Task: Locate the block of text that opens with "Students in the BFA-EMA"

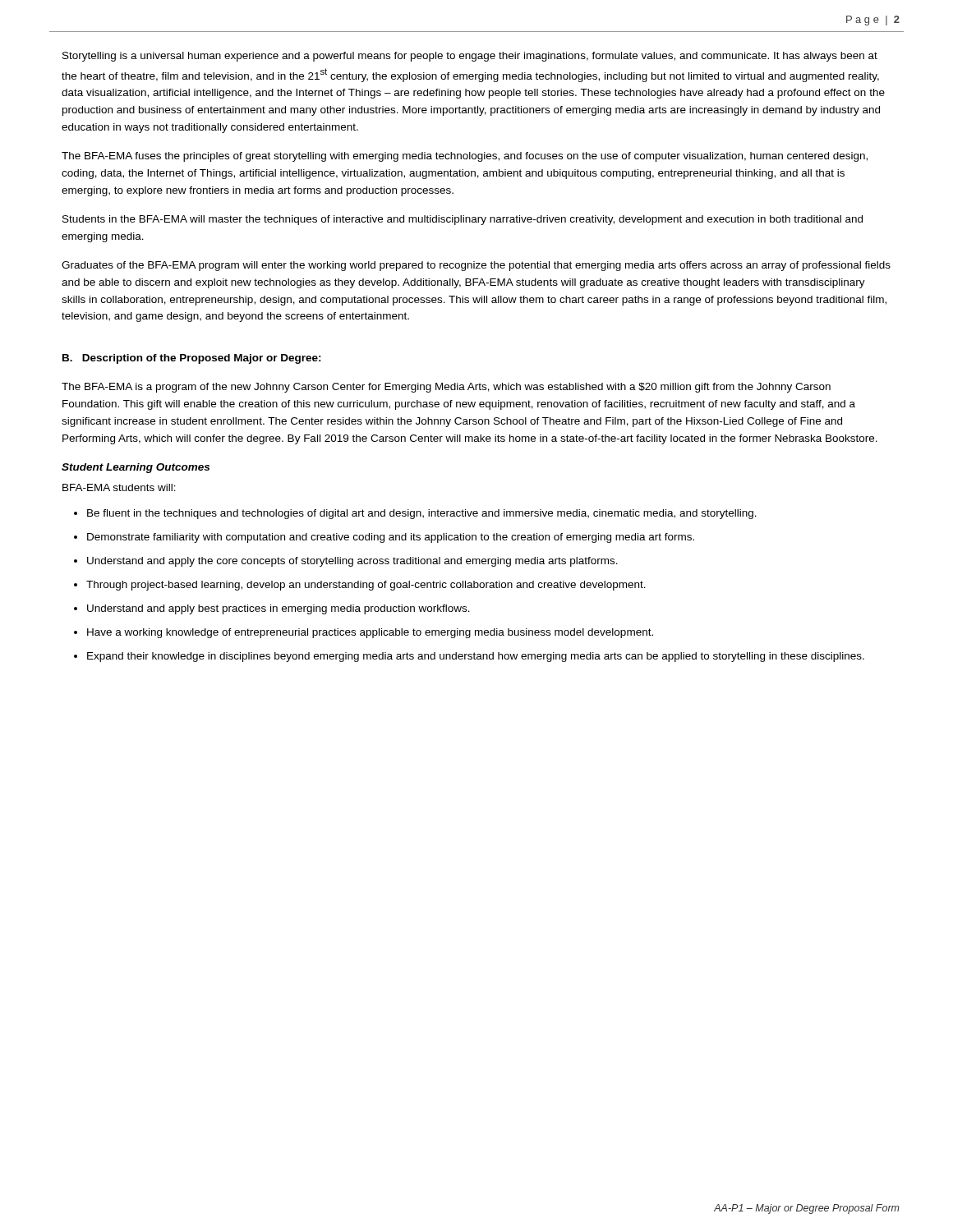Action: point(463,227)
